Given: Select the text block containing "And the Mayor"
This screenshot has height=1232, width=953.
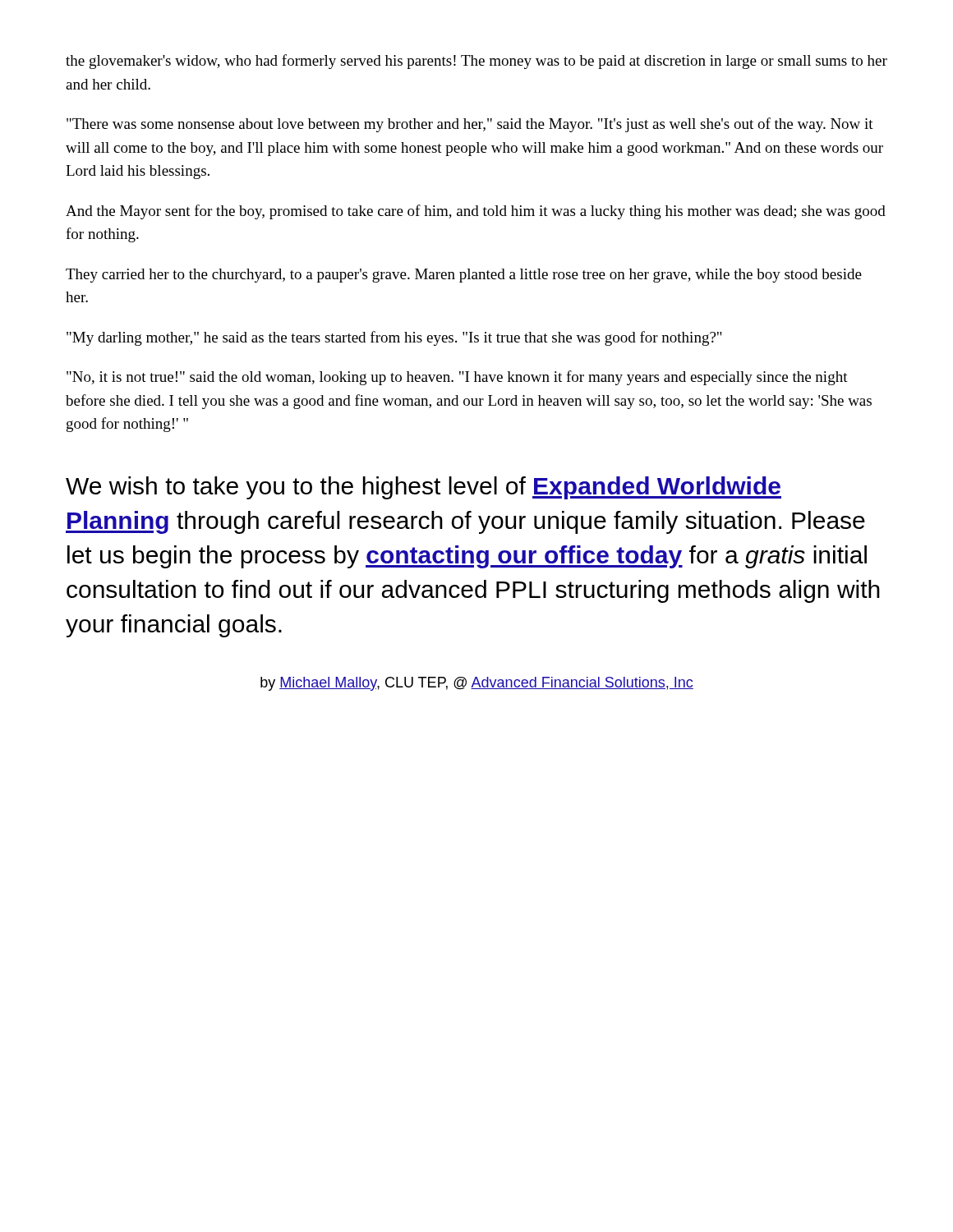Looking at the screenshot, I should (x=476, y=222).
